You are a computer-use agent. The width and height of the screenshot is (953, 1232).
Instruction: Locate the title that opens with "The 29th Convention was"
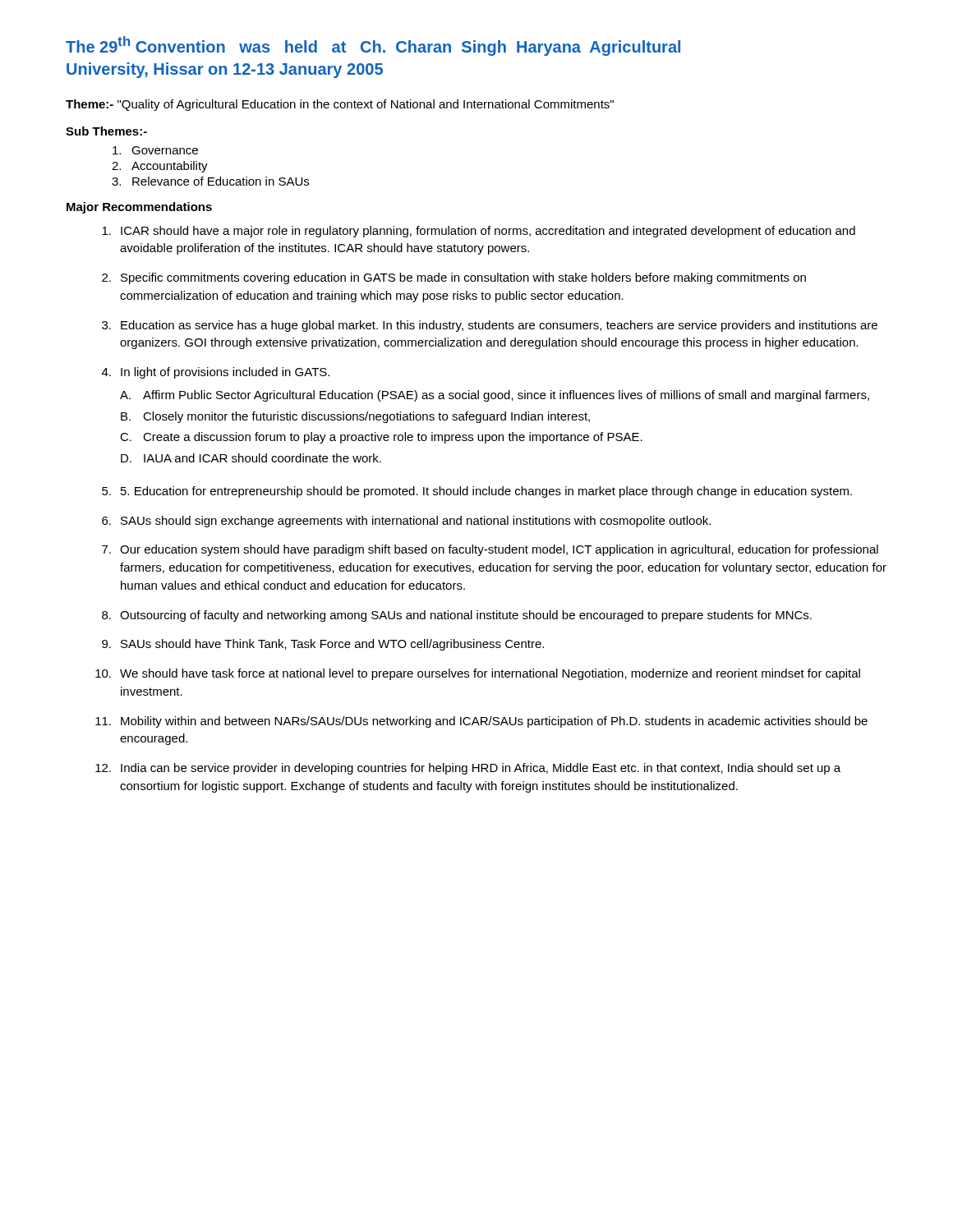[374, 56]
